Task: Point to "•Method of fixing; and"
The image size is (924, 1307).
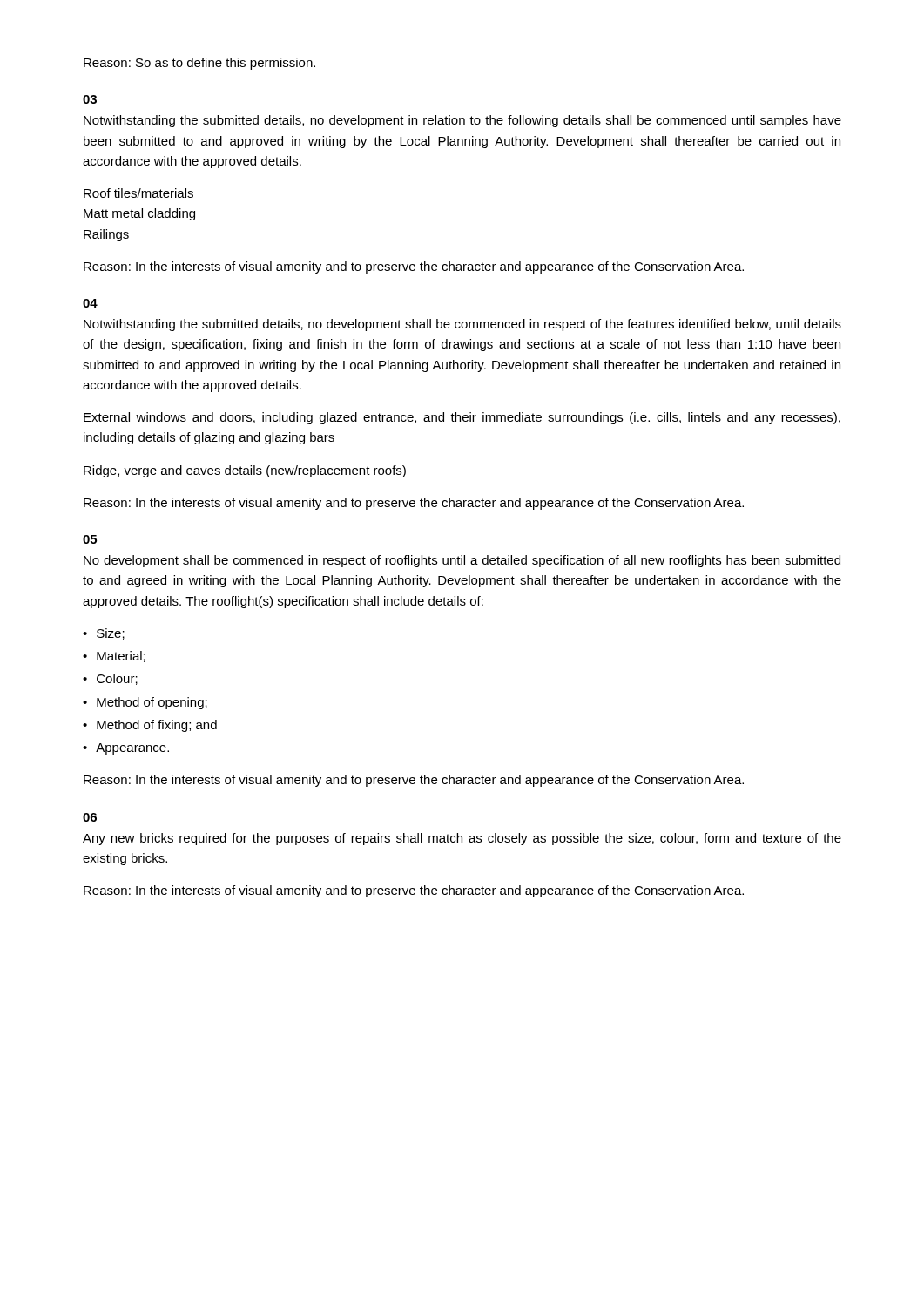Action: [150, 724]
